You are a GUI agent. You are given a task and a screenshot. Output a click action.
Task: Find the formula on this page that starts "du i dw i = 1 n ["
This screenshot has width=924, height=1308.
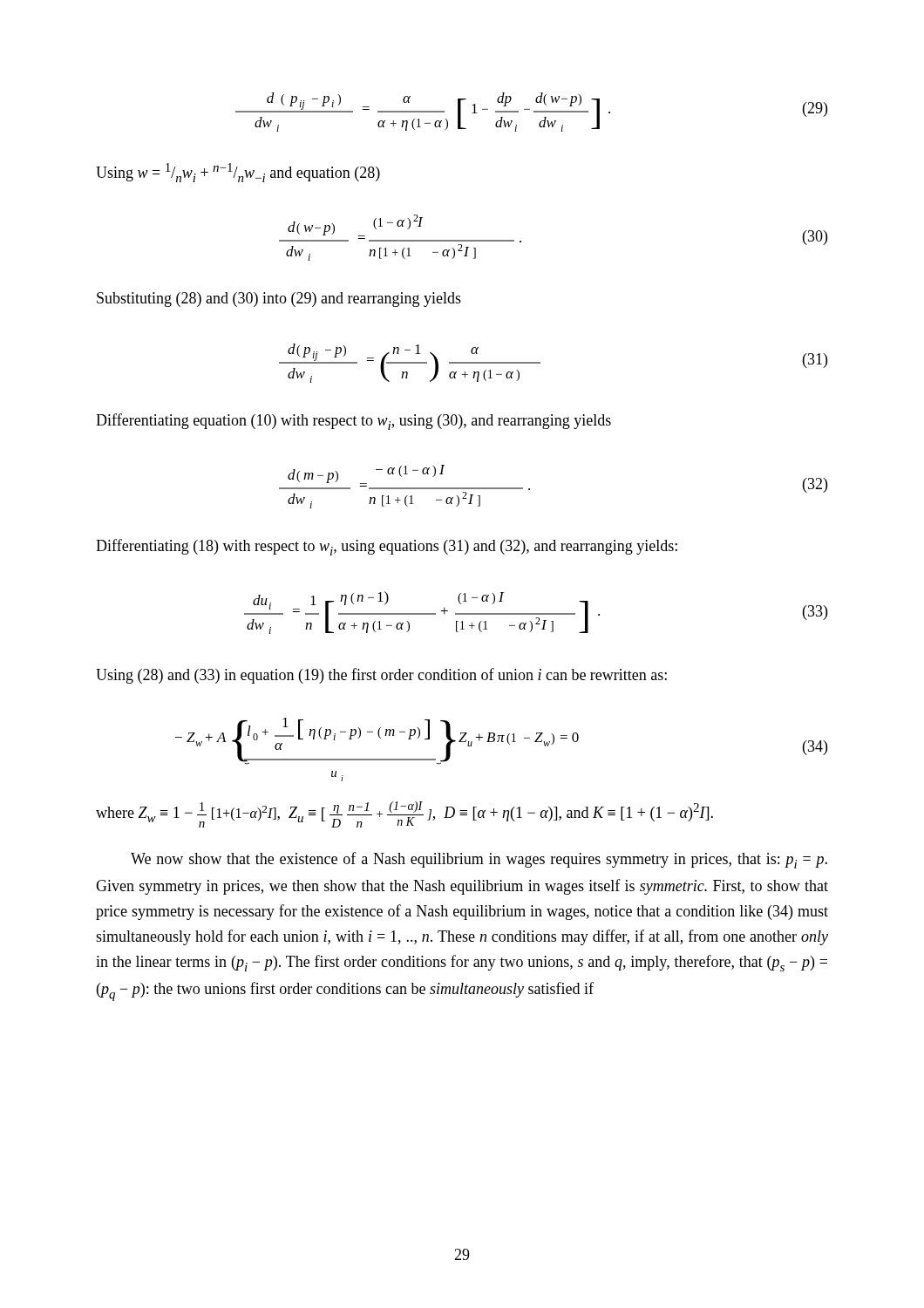point(532,612)
